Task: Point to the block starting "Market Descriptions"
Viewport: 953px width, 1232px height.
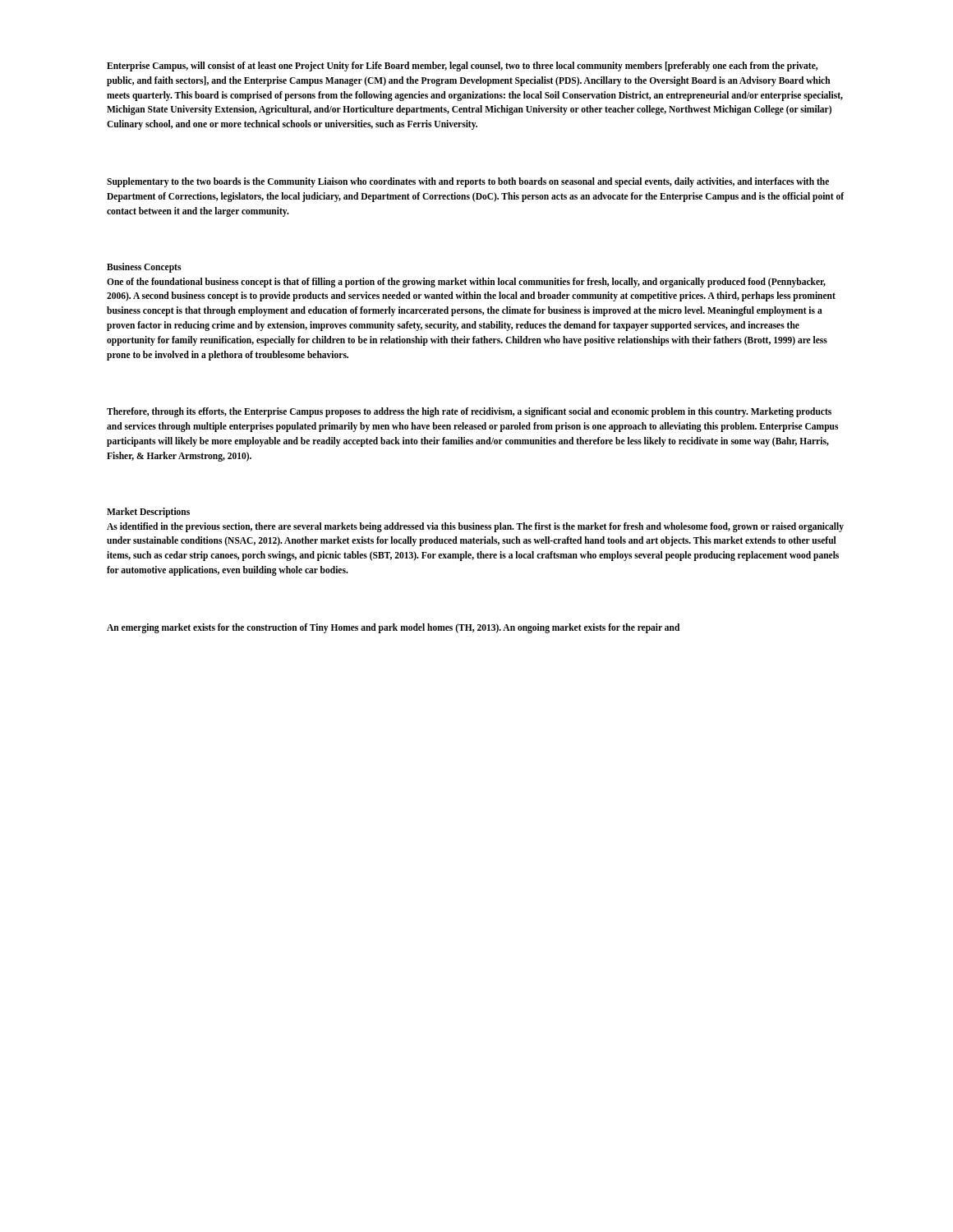Action: (148, 511)
